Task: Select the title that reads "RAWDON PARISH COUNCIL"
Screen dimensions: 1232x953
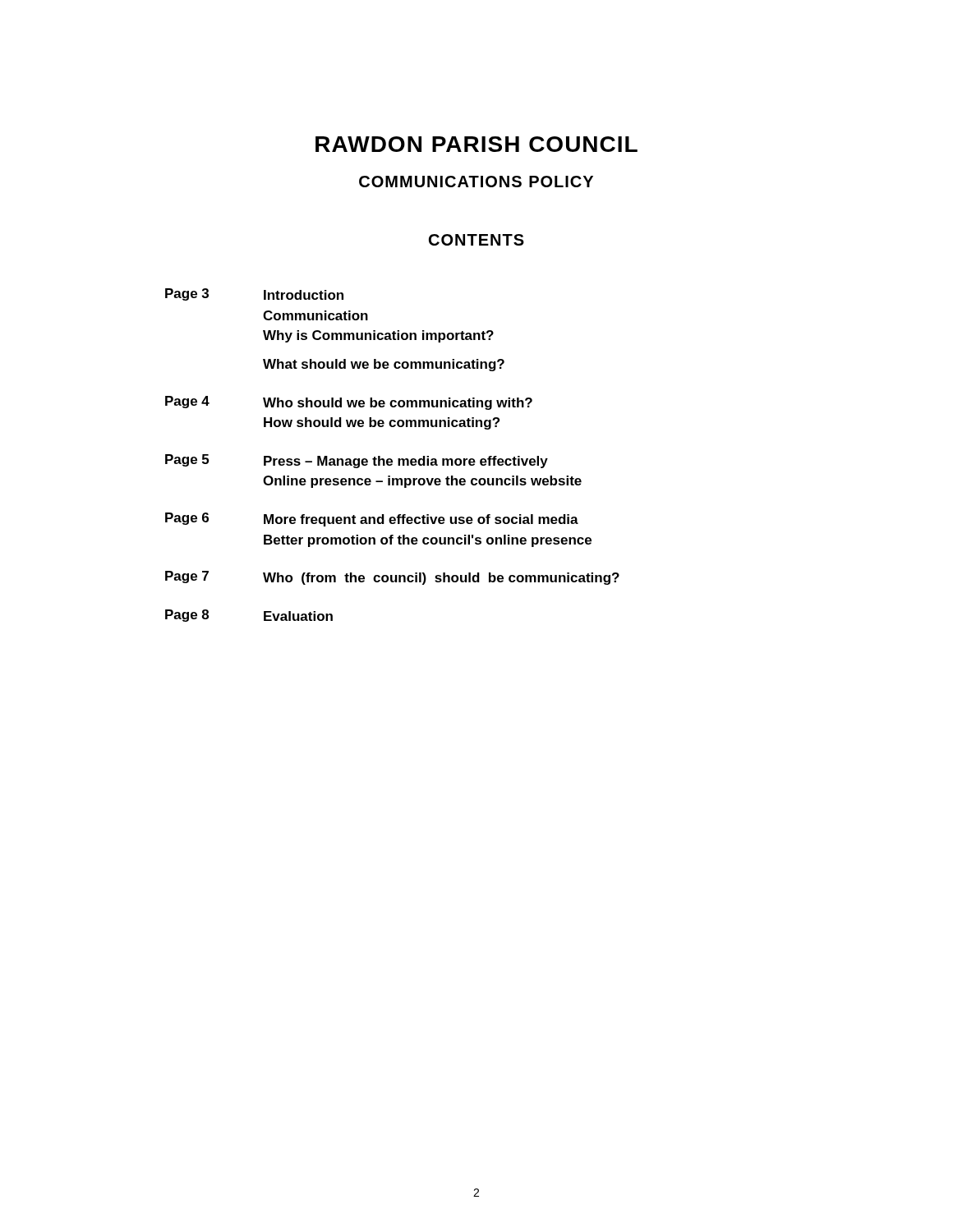Action: 476,144
